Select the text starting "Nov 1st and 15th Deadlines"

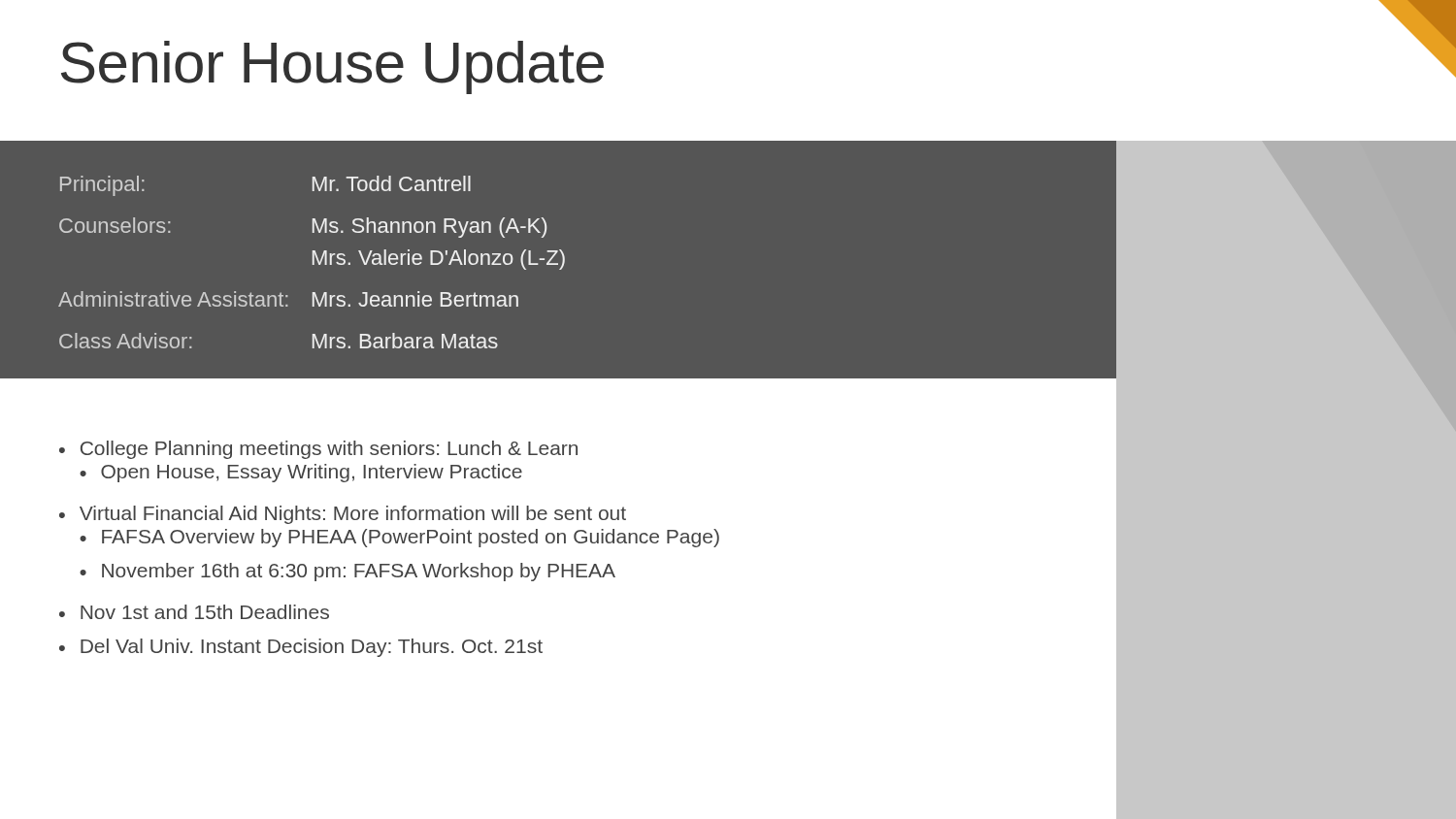point(205,612)
